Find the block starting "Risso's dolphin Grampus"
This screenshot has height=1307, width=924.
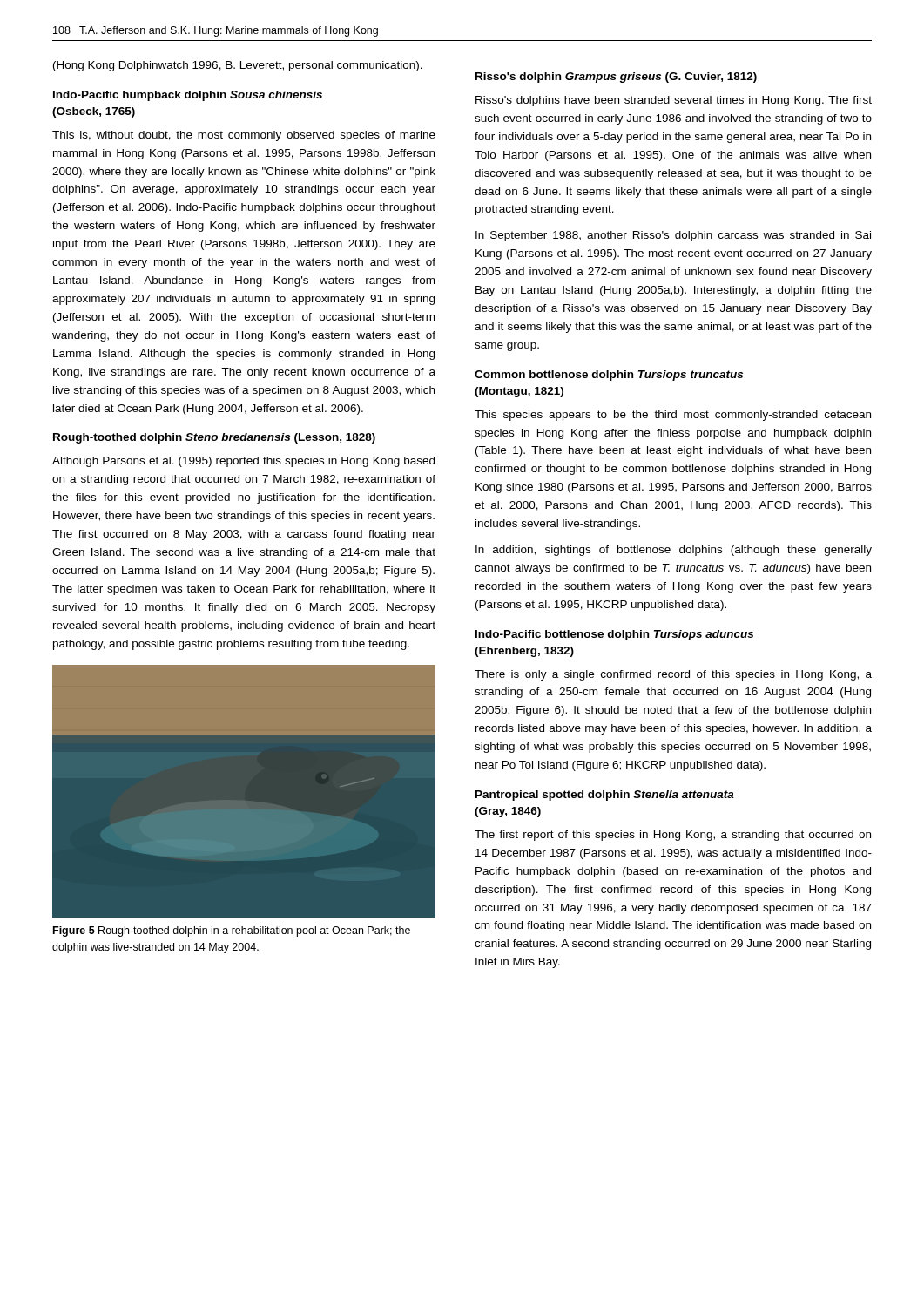pos(616,76)
